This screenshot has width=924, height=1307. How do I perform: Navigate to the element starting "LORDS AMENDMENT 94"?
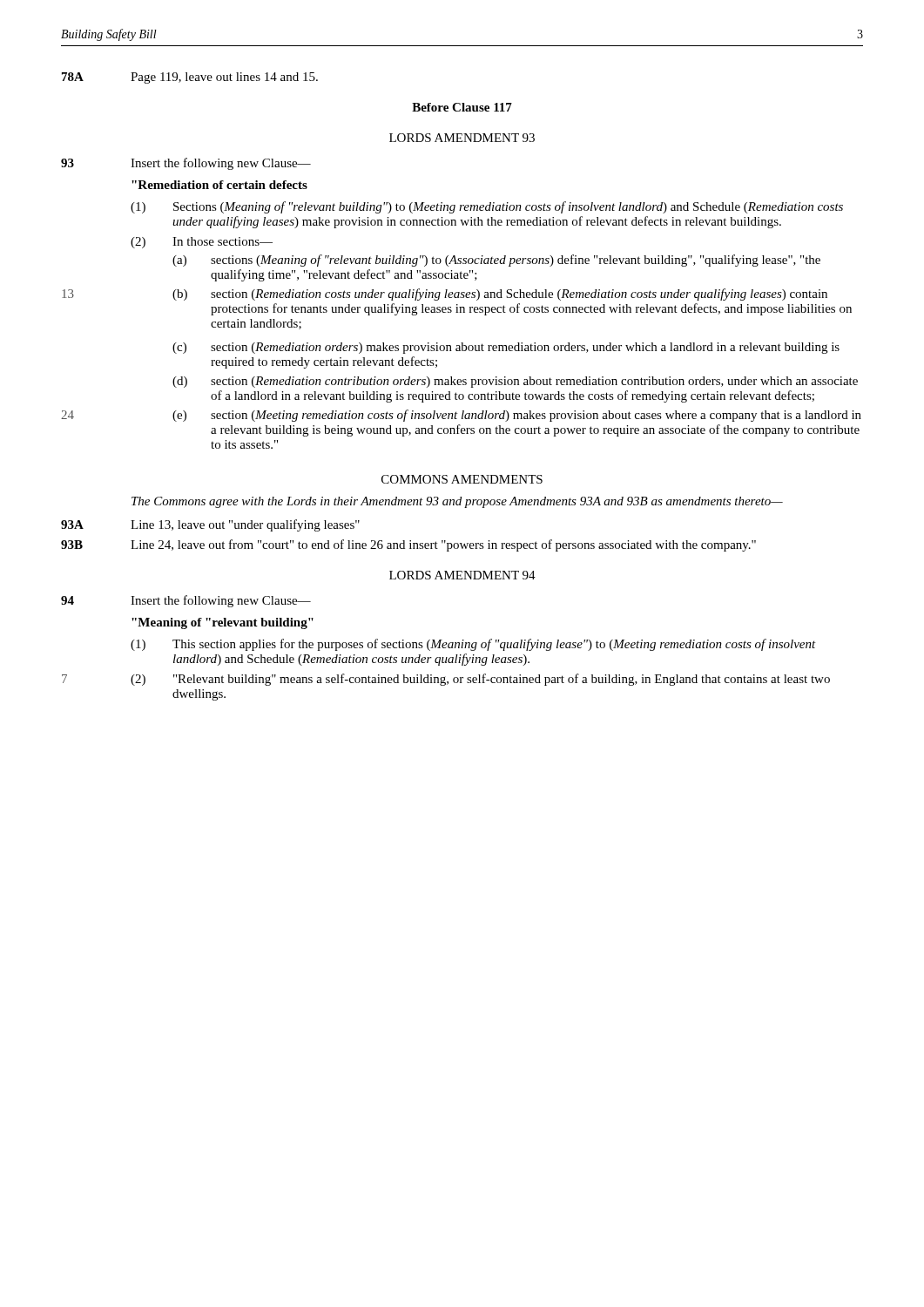pyautogui.click(x=462, y=575)
